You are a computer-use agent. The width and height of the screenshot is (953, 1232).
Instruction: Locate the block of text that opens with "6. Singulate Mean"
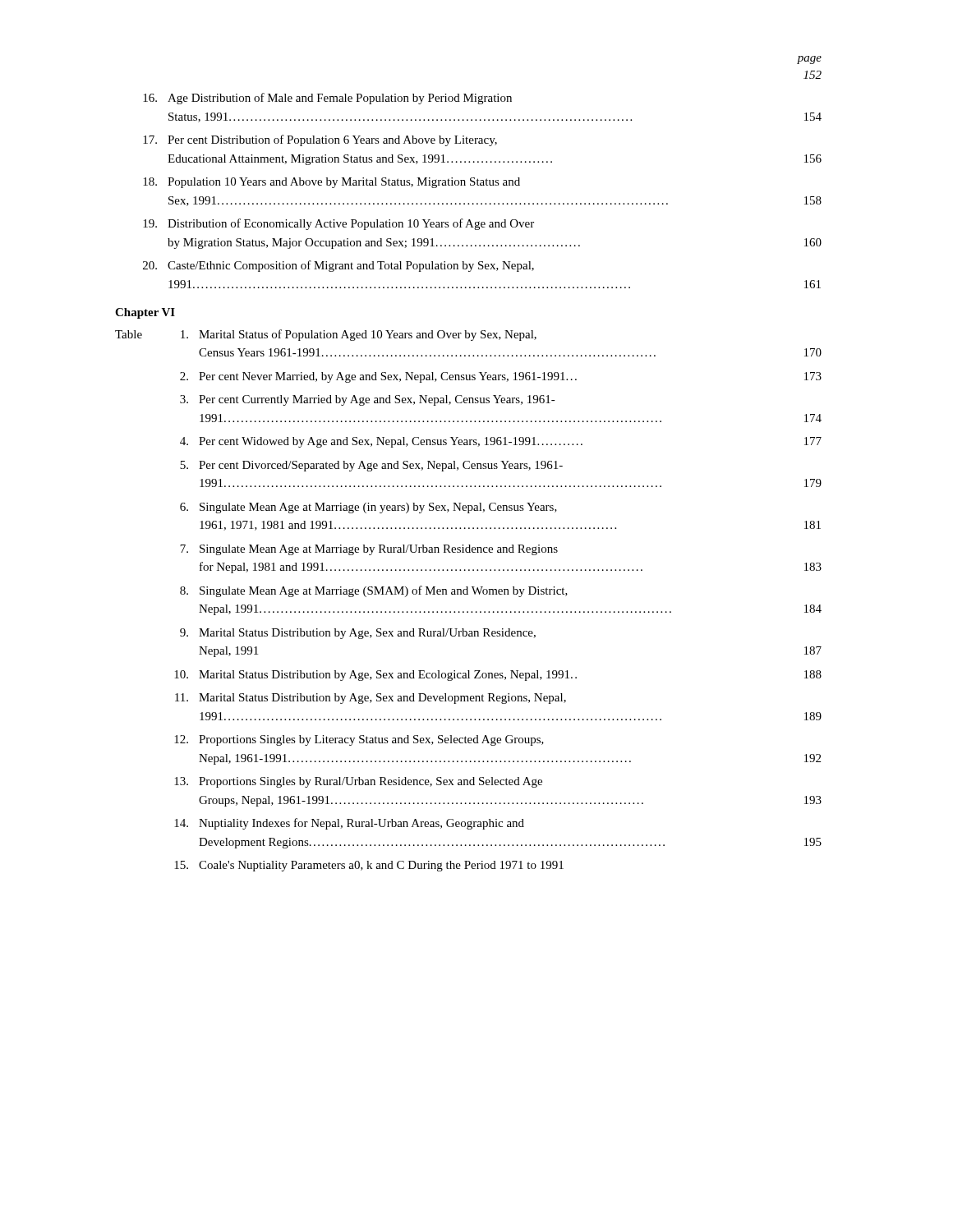(490, 516)
